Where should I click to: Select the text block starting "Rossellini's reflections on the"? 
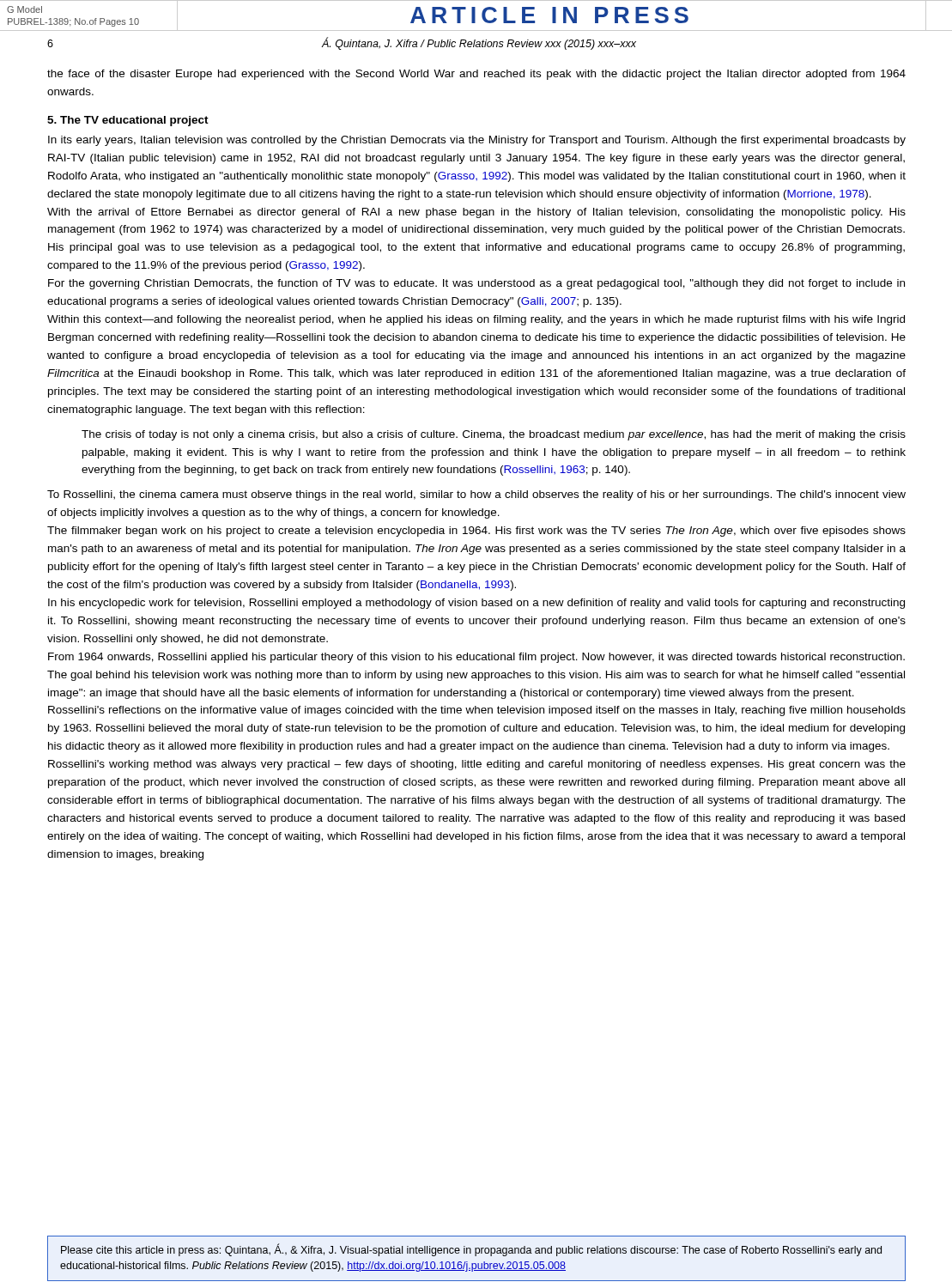476,729
